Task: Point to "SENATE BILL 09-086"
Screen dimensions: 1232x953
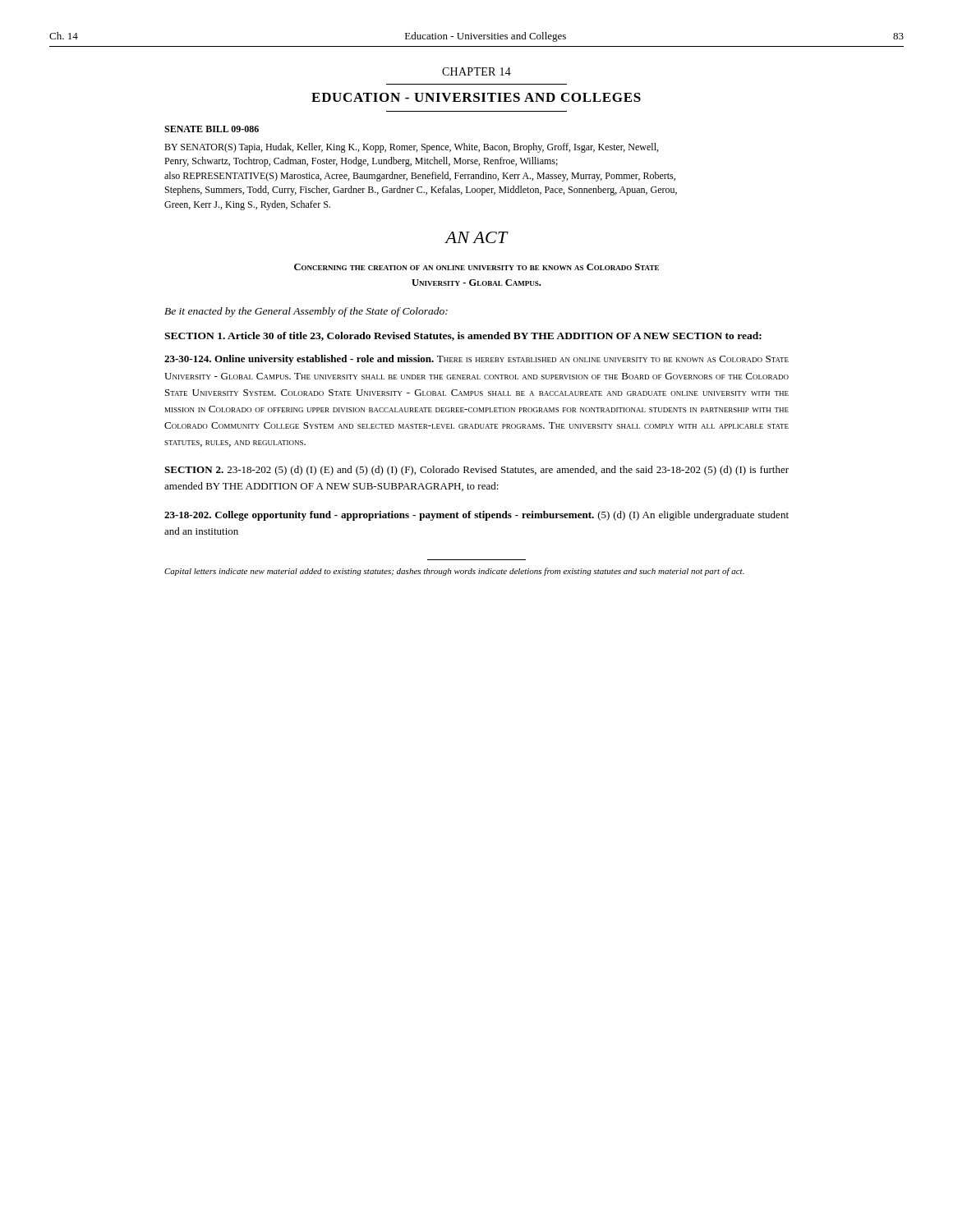Action: (212, 129)
